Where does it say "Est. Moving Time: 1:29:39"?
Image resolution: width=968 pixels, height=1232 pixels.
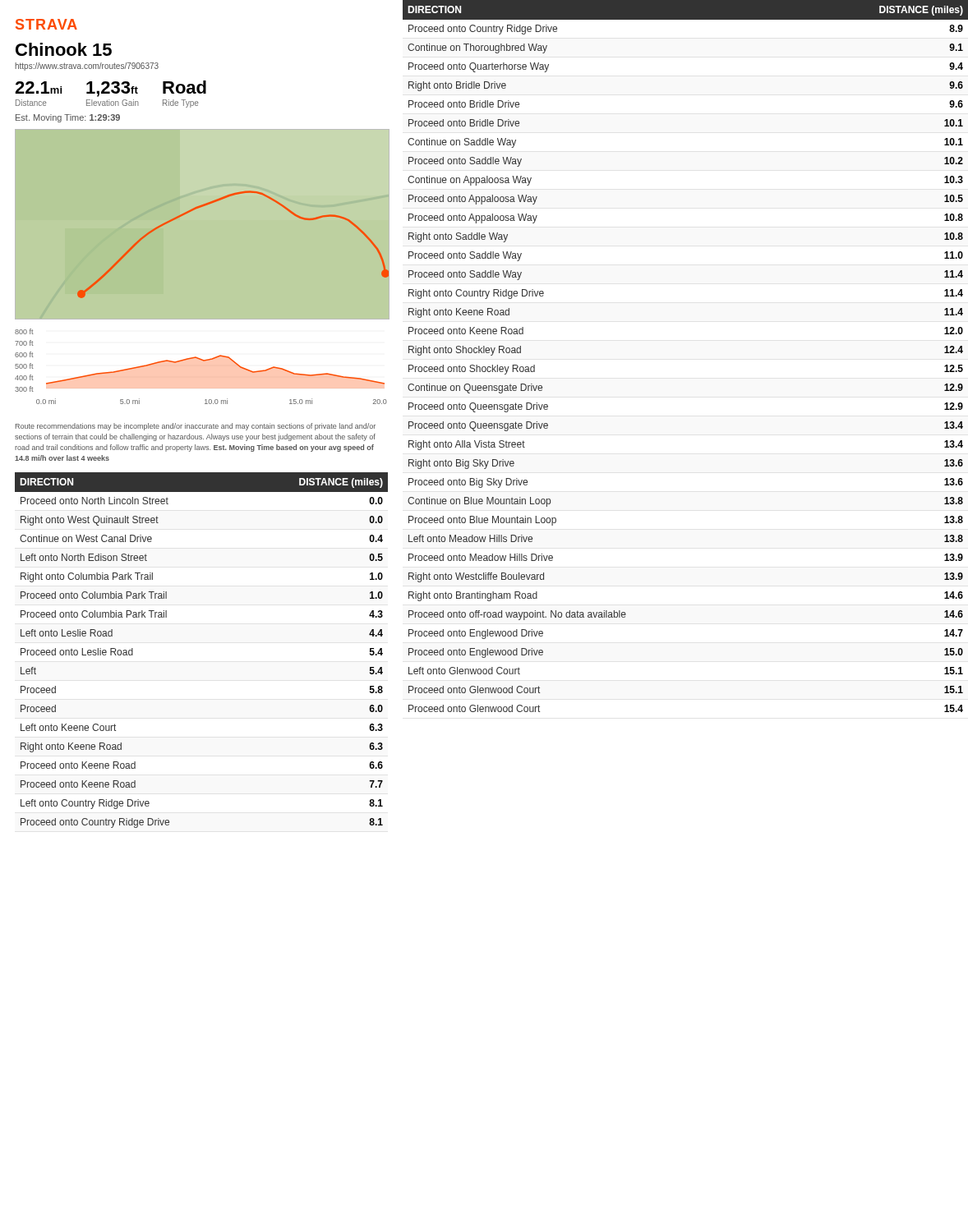pyautogui.click(x=68, y=117)
